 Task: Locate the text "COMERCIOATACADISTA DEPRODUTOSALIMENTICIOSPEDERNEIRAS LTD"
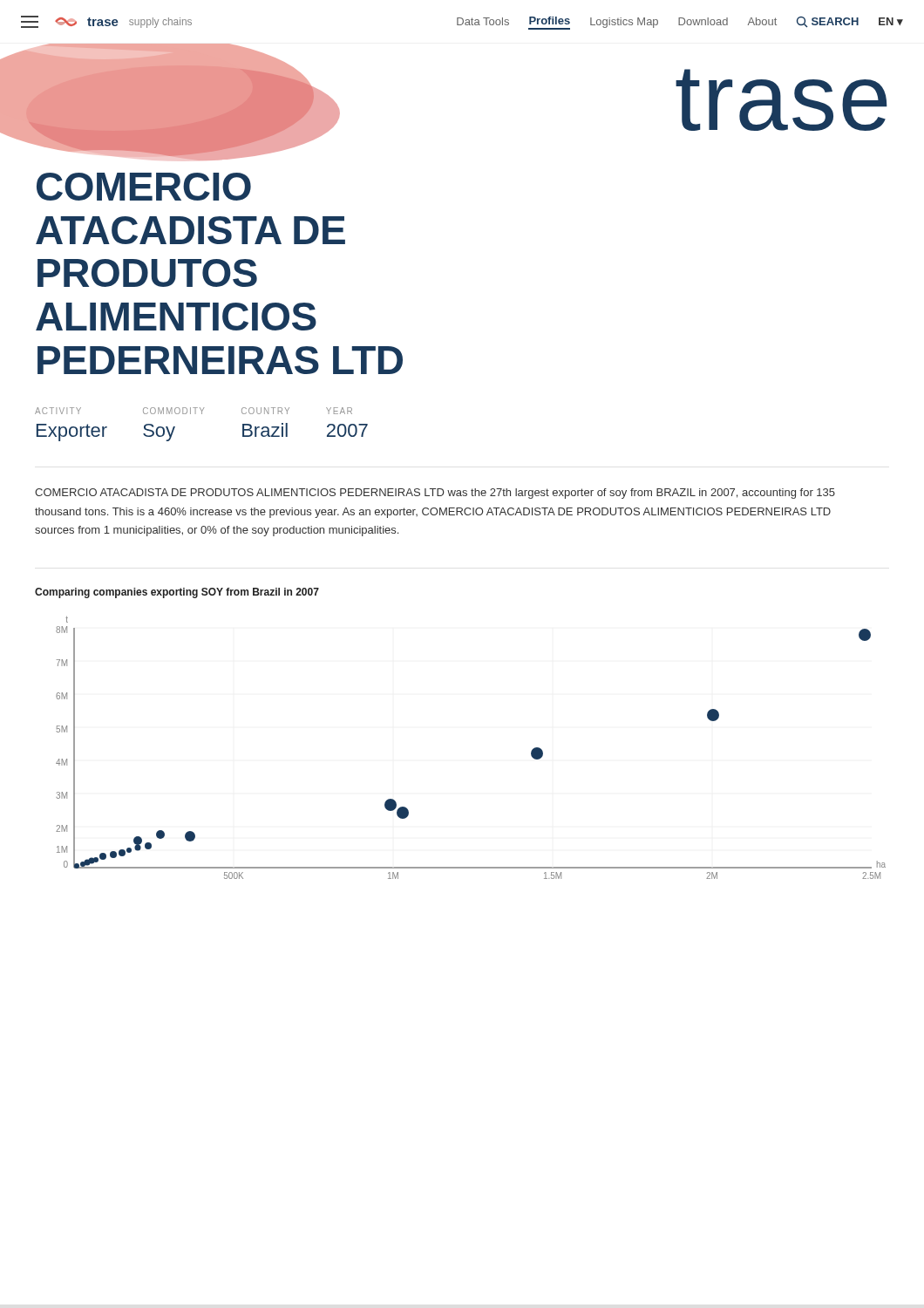(219, 274)
